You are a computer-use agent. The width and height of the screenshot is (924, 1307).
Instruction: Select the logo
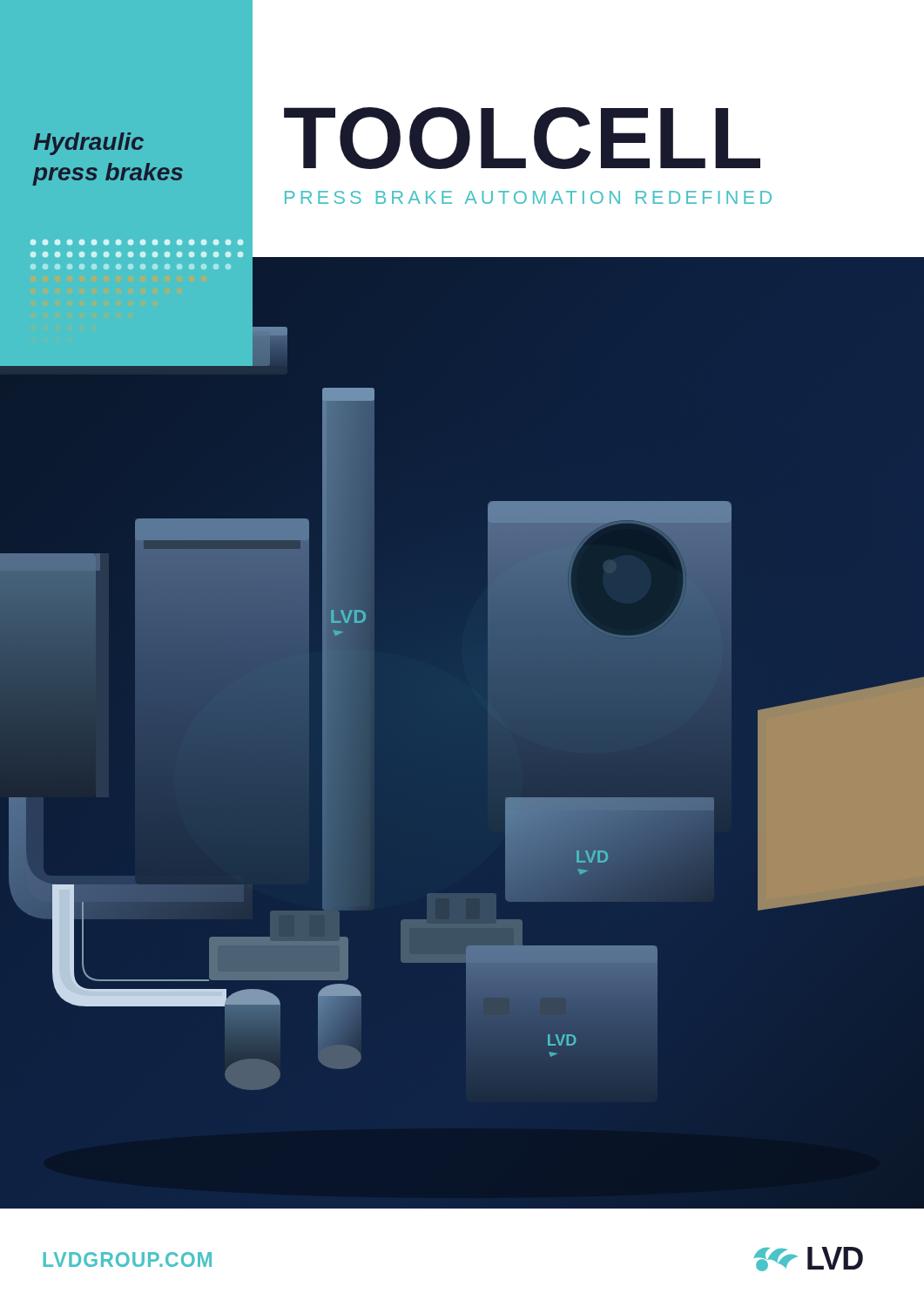click(813, 1260)
